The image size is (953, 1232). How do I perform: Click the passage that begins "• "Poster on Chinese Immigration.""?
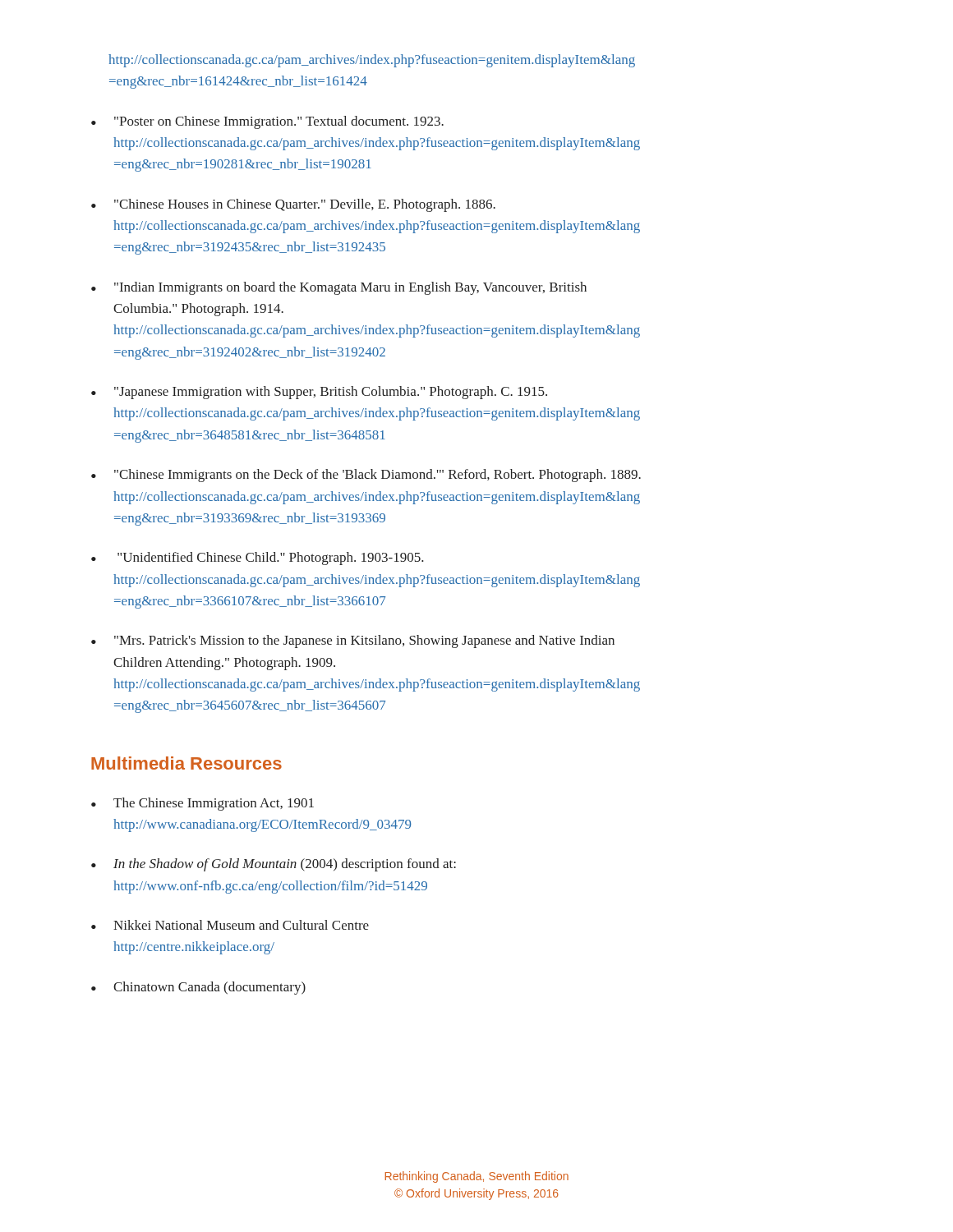[476, 143]
